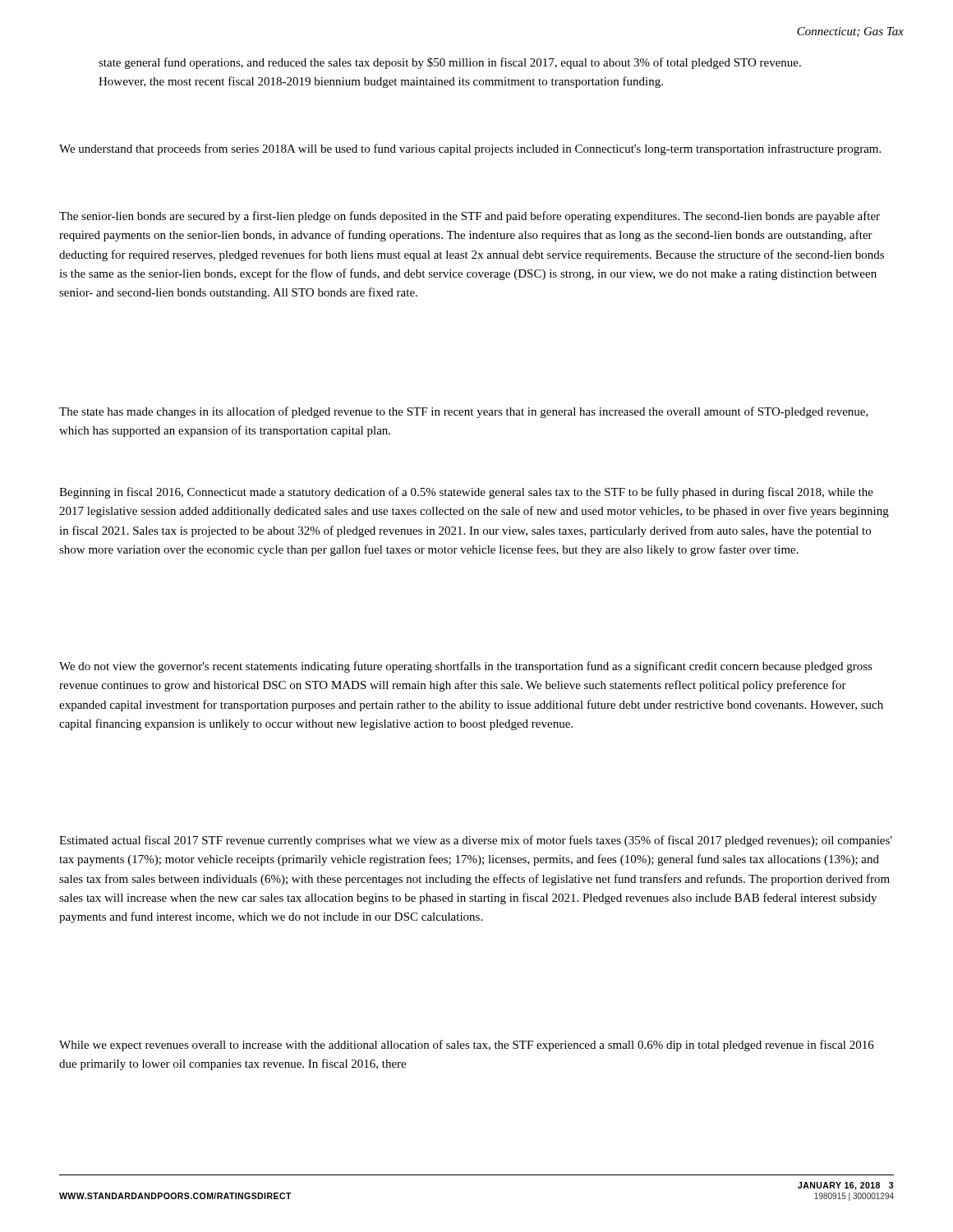Point to the element starting "The state has made changes in"
This screenshot has height=1232, width=953.
click(464, 421)
